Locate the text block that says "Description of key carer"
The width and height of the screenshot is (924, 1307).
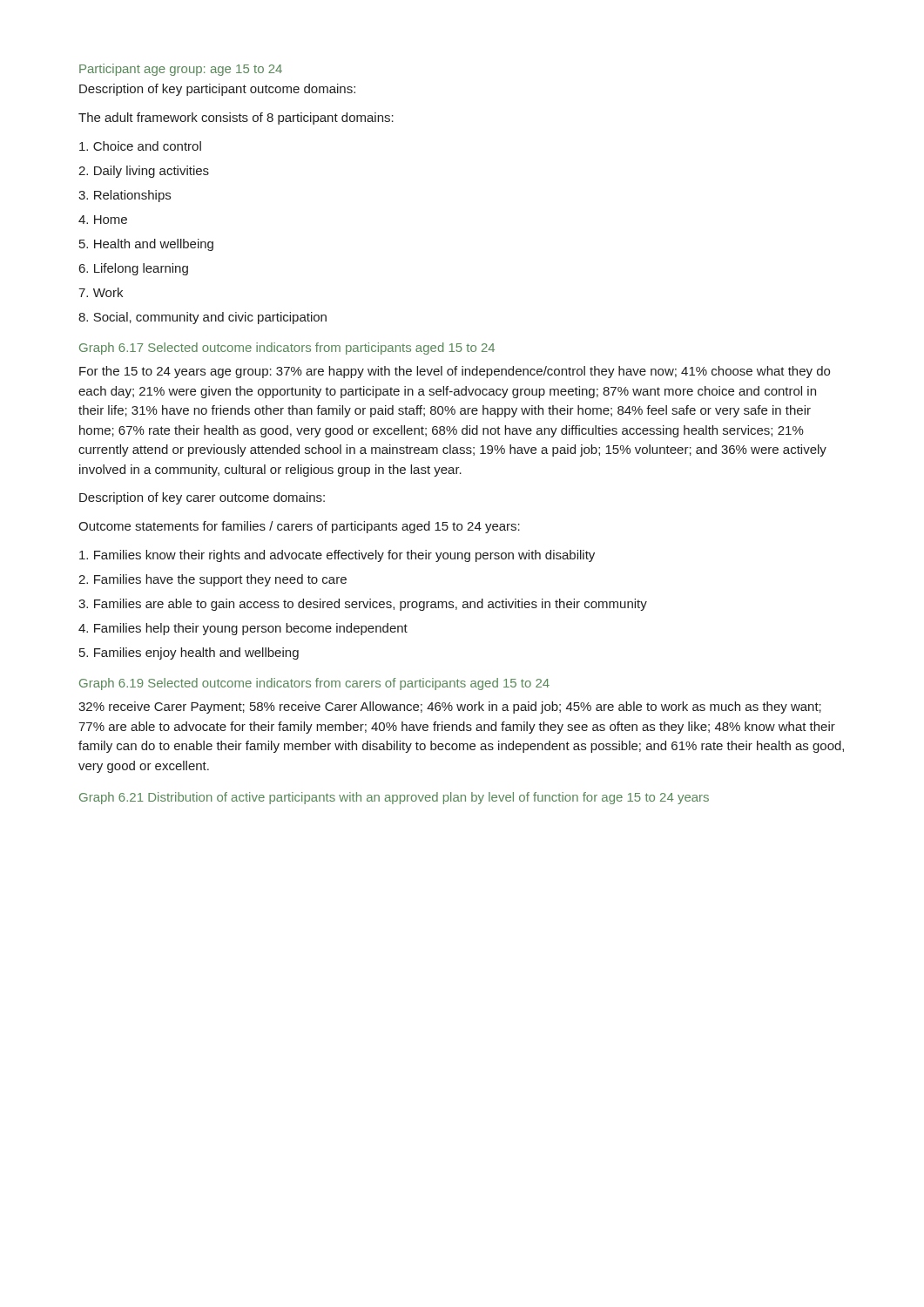click(202, 498)
